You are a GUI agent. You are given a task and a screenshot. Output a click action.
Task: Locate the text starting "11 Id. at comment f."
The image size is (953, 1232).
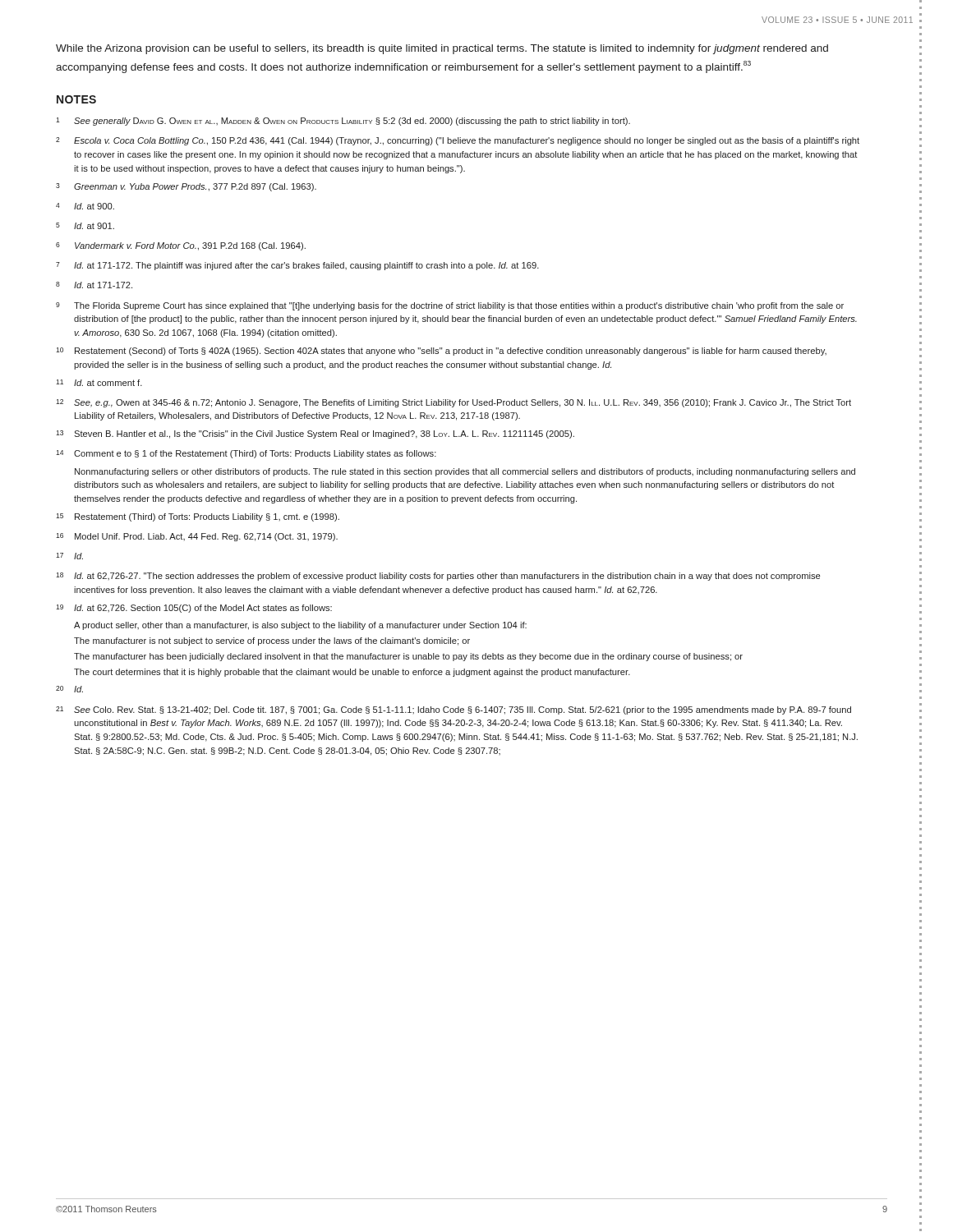click(x=99, y=383)
